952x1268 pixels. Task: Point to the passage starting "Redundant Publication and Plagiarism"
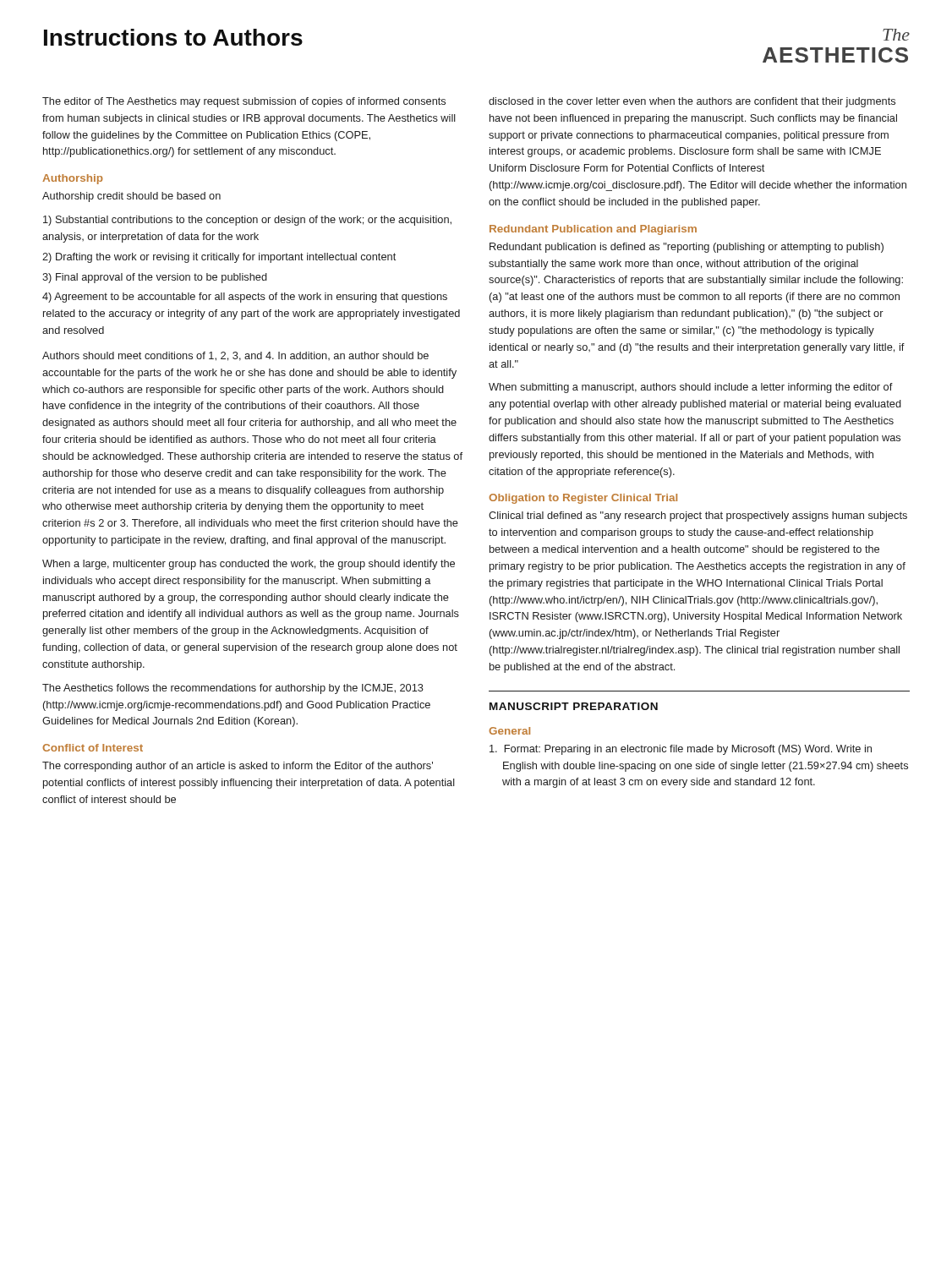coord(593,228)
